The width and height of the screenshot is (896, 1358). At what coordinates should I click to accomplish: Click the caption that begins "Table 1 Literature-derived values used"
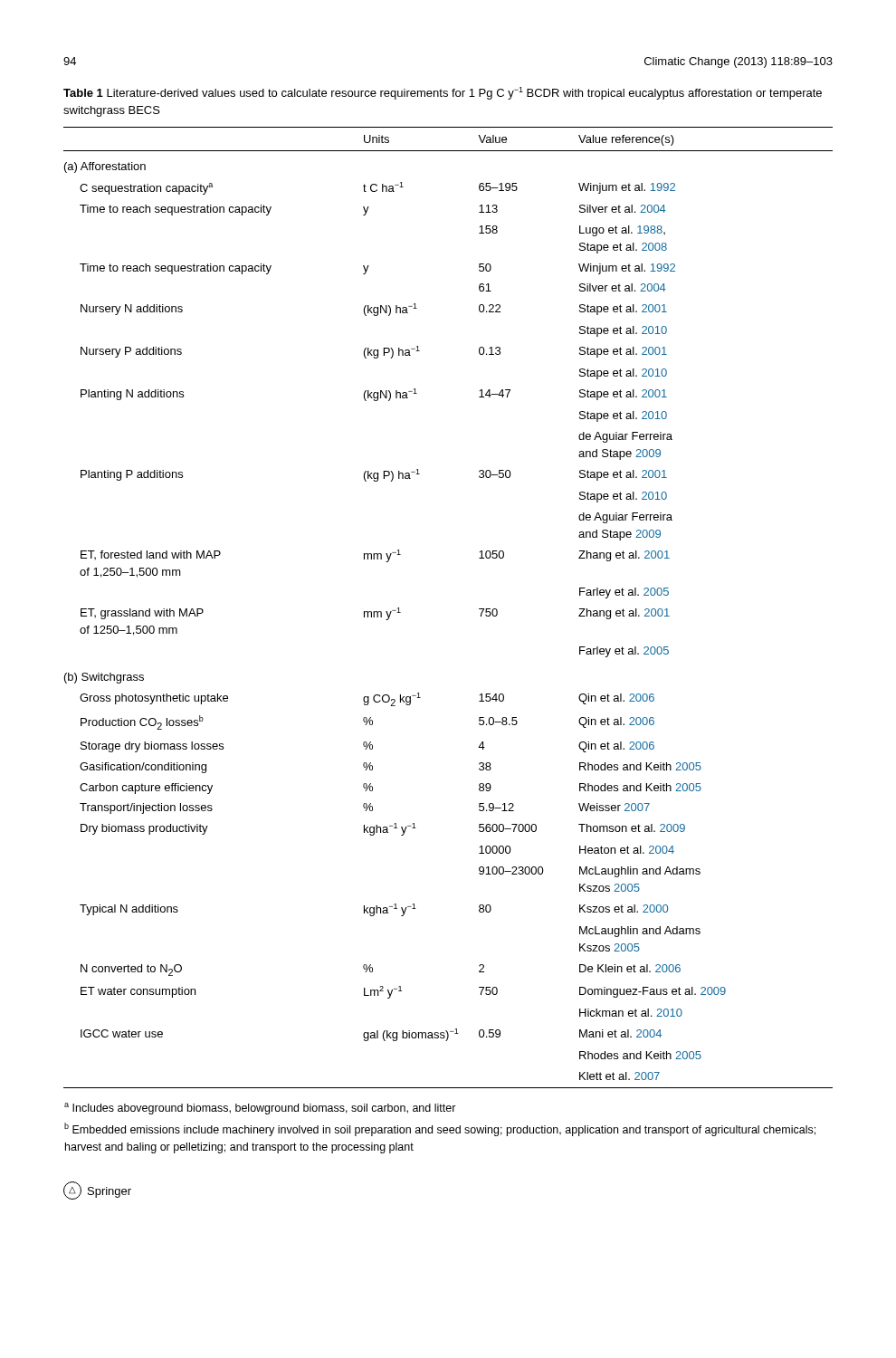tap(443, 101)
